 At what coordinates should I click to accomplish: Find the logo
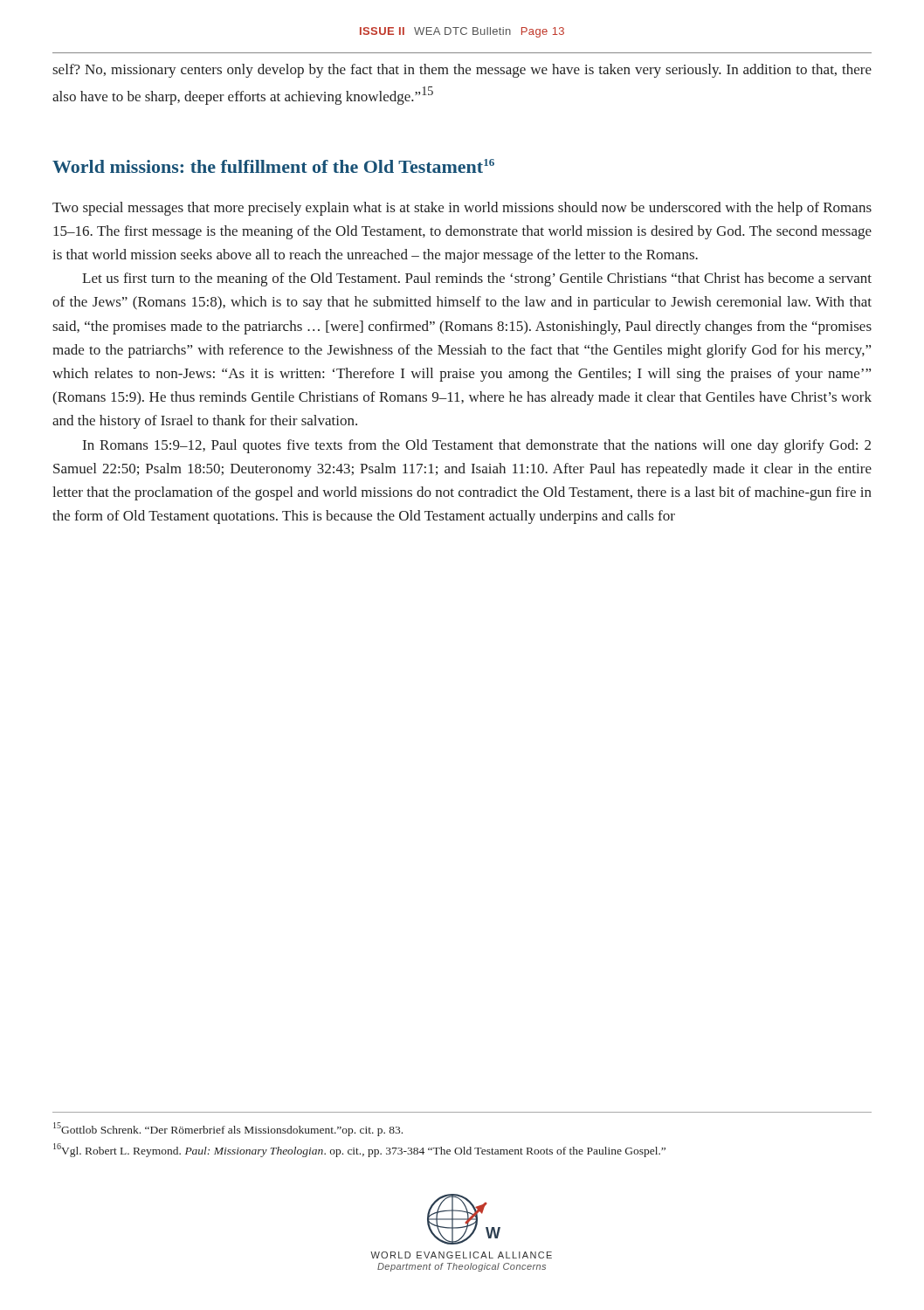pos(462,1231)
